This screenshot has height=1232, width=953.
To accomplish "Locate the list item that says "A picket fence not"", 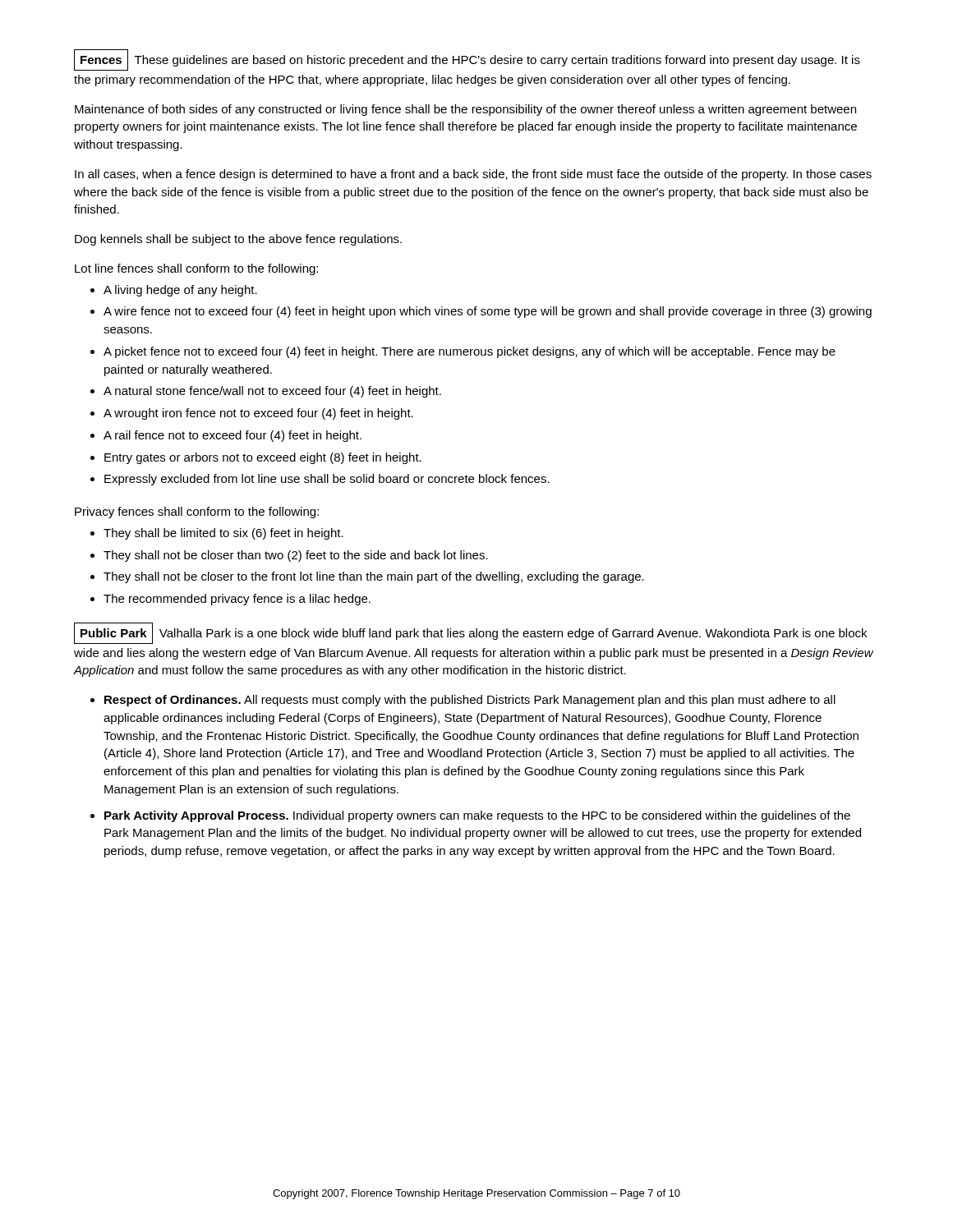I will [x=470, y=360].
